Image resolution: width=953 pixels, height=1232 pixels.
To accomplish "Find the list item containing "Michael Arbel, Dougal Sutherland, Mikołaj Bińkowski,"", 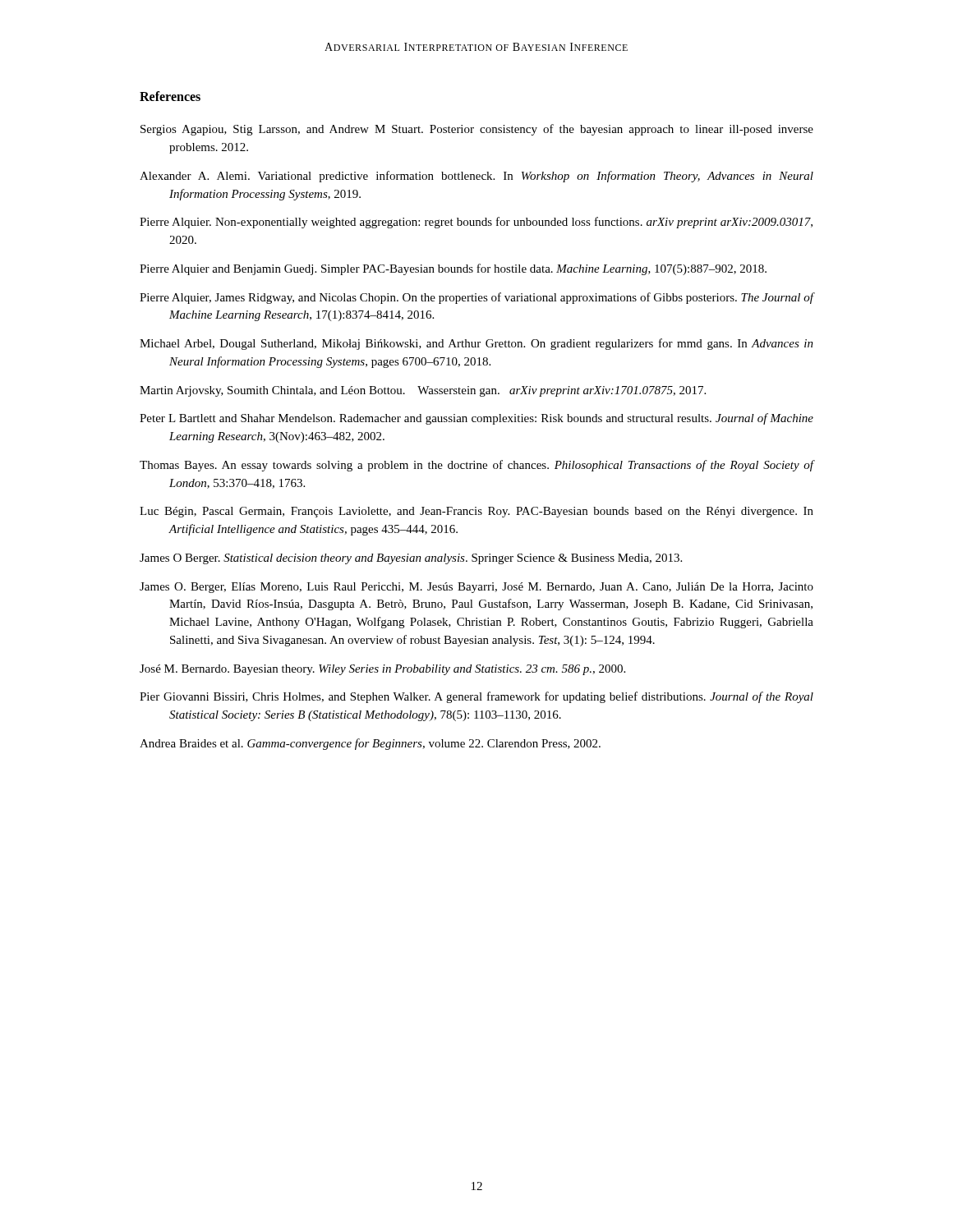I will click(476, 352).
